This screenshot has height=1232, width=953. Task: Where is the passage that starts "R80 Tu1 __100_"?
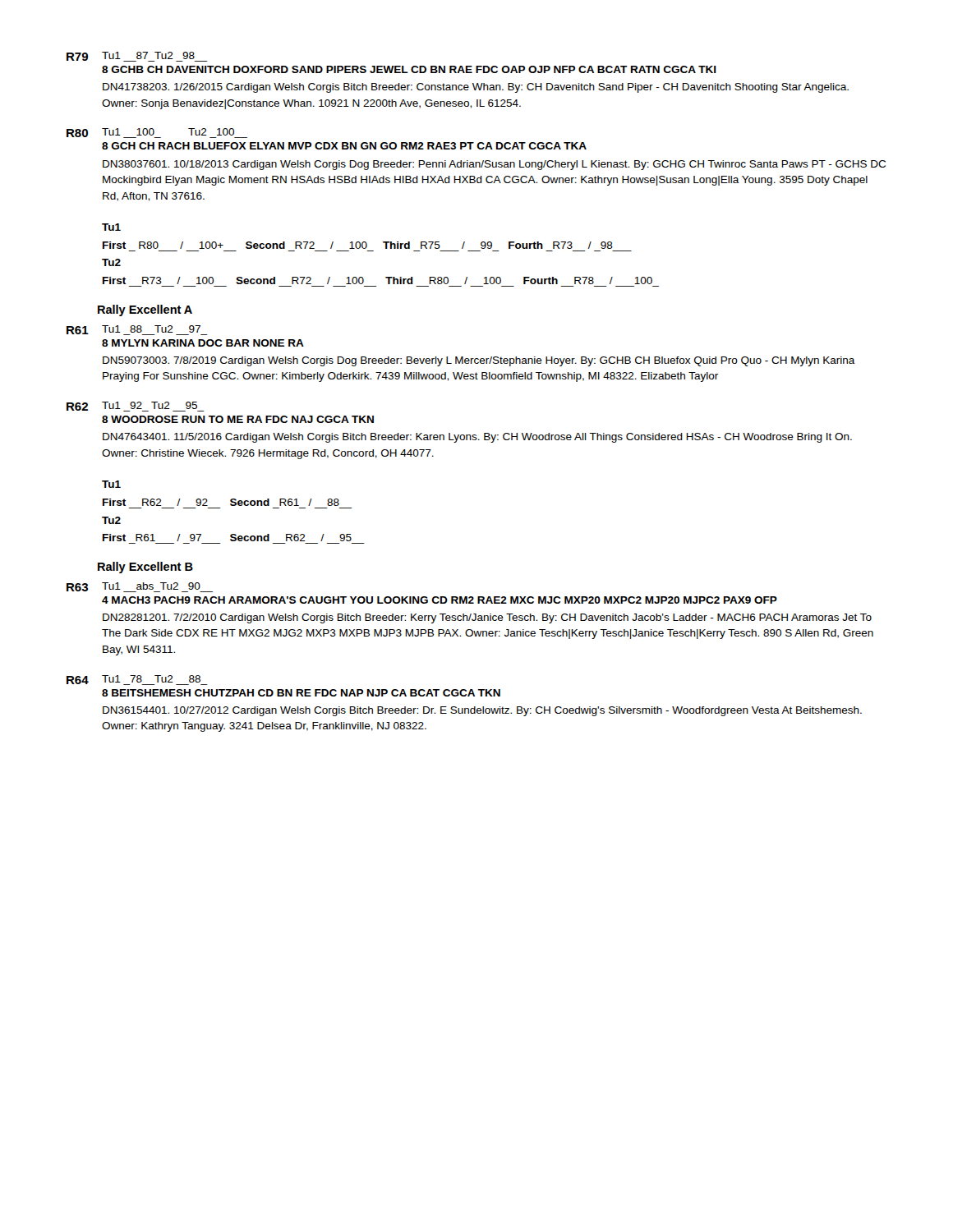click(476, 165)
